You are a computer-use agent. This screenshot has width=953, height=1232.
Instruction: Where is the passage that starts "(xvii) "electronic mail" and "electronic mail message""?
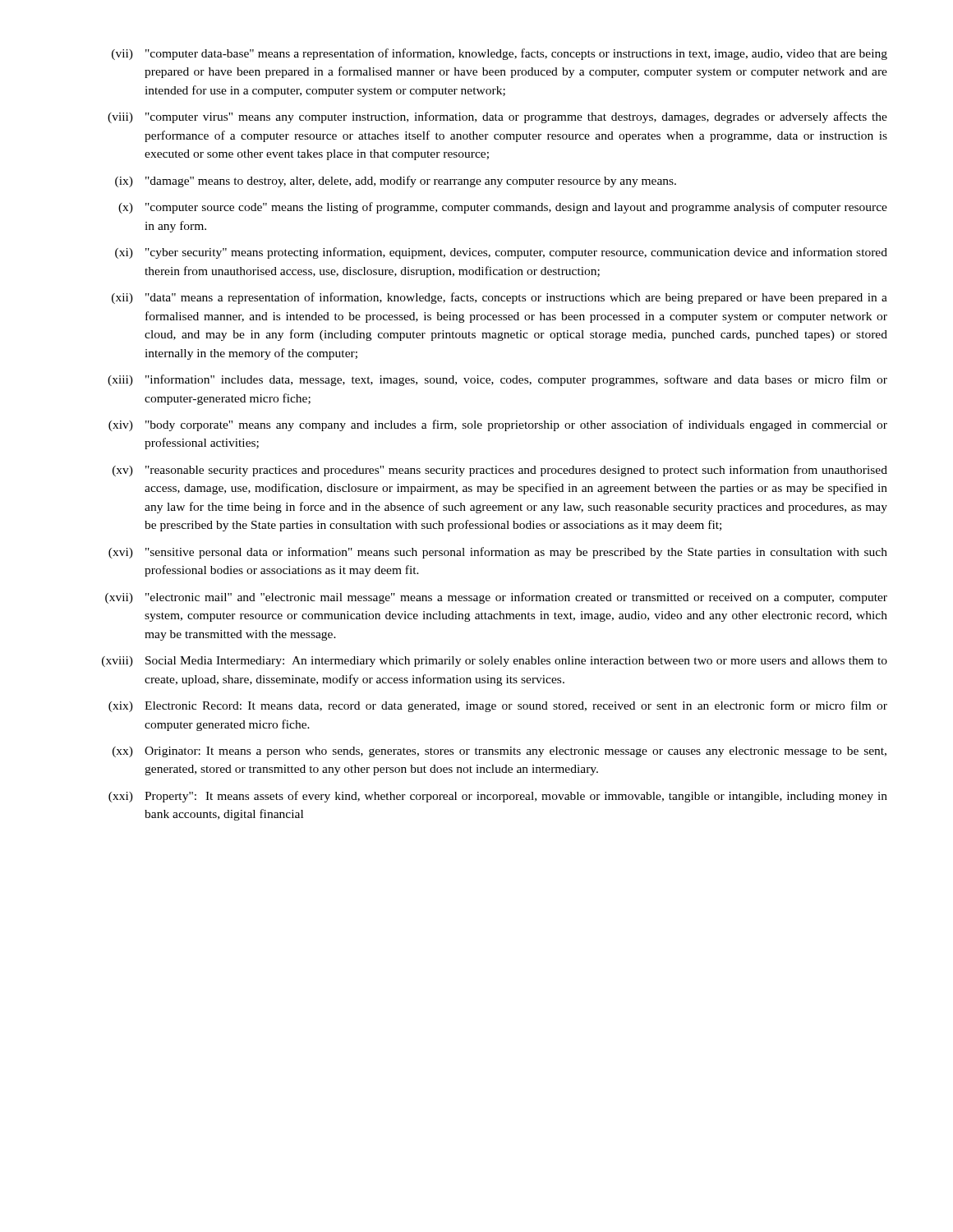click(x=476, y=616)
